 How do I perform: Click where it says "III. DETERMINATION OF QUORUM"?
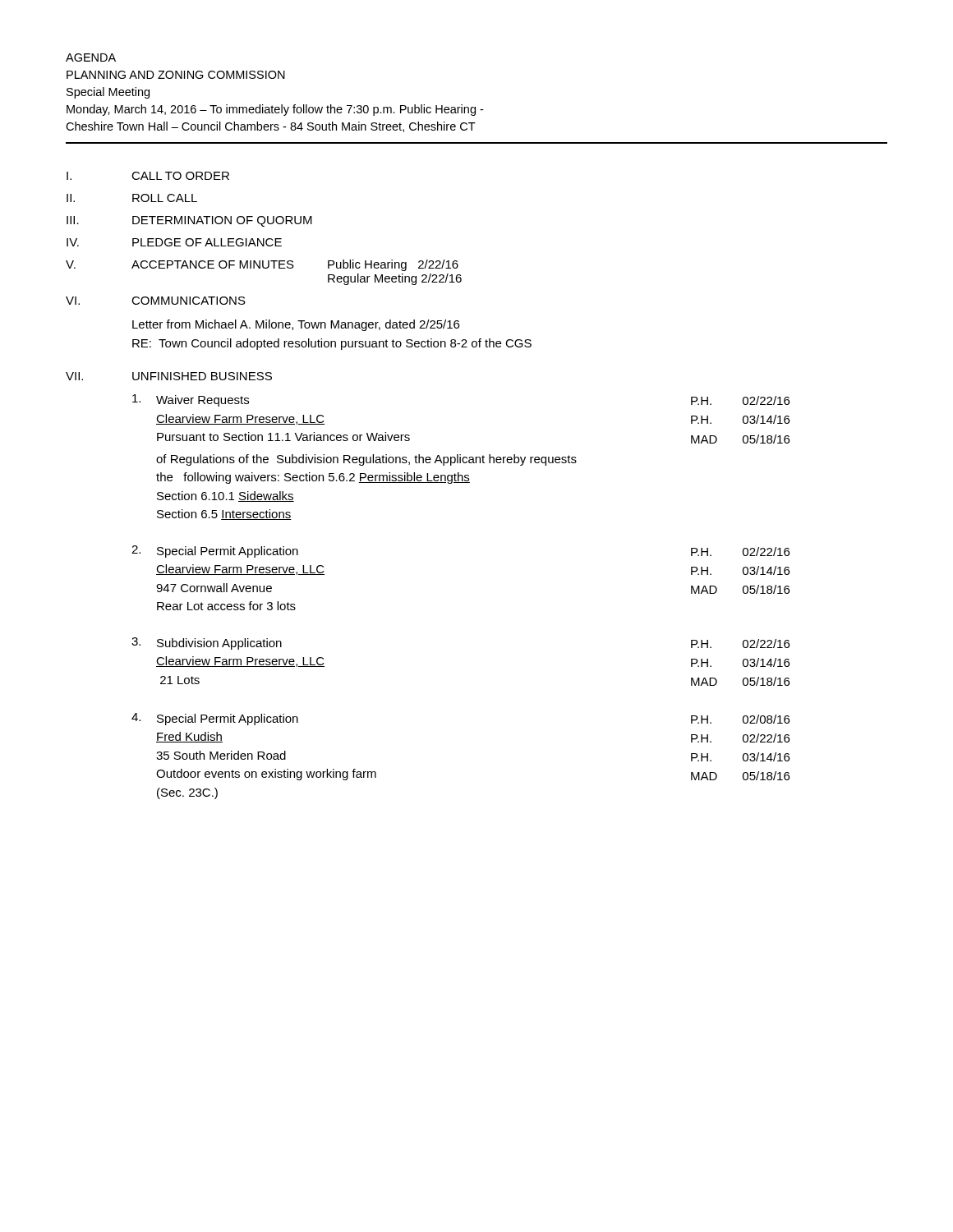(189, 221)
